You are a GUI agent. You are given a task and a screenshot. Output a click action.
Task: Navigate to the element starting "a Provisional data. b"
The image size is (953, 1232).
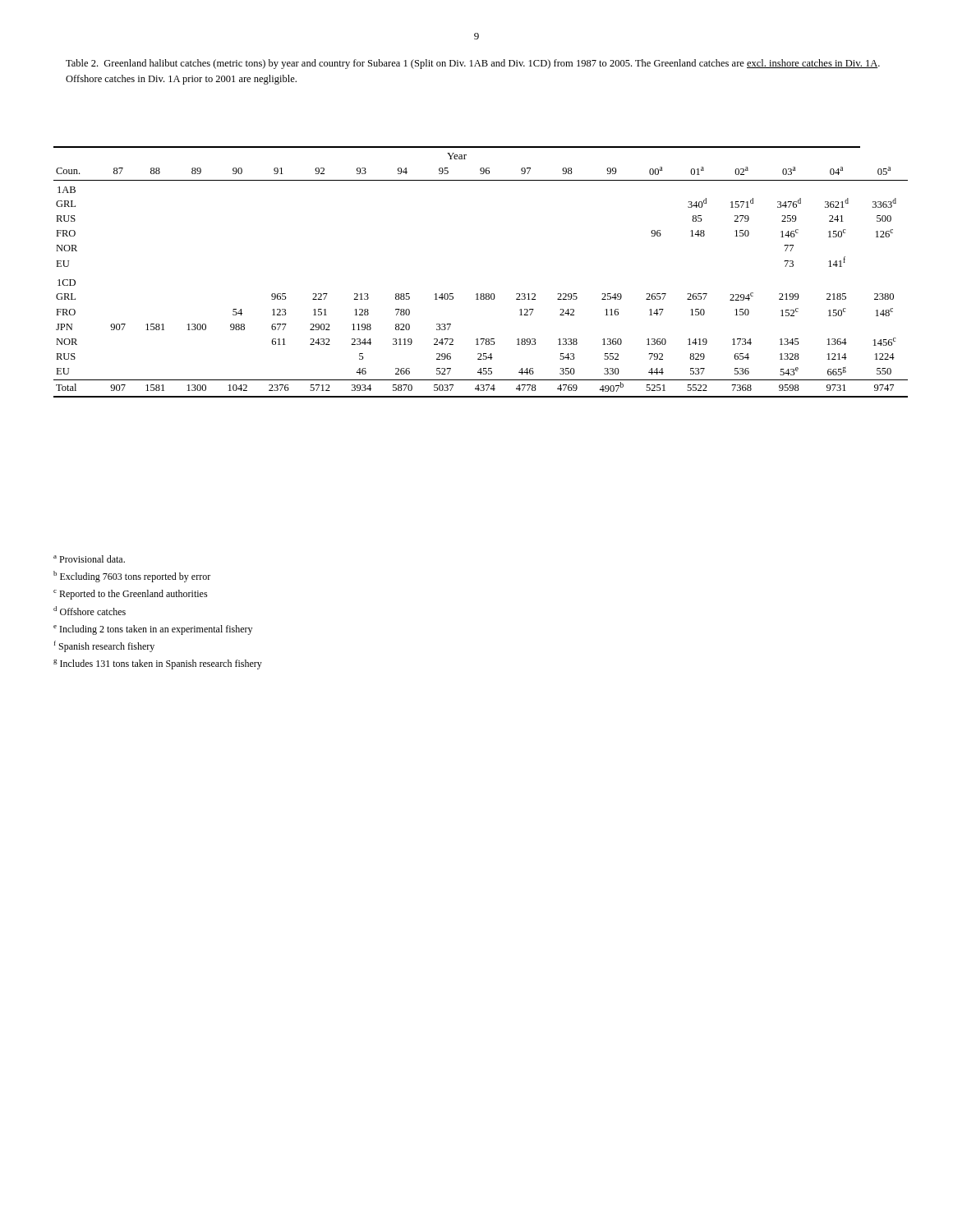[89, 559]
